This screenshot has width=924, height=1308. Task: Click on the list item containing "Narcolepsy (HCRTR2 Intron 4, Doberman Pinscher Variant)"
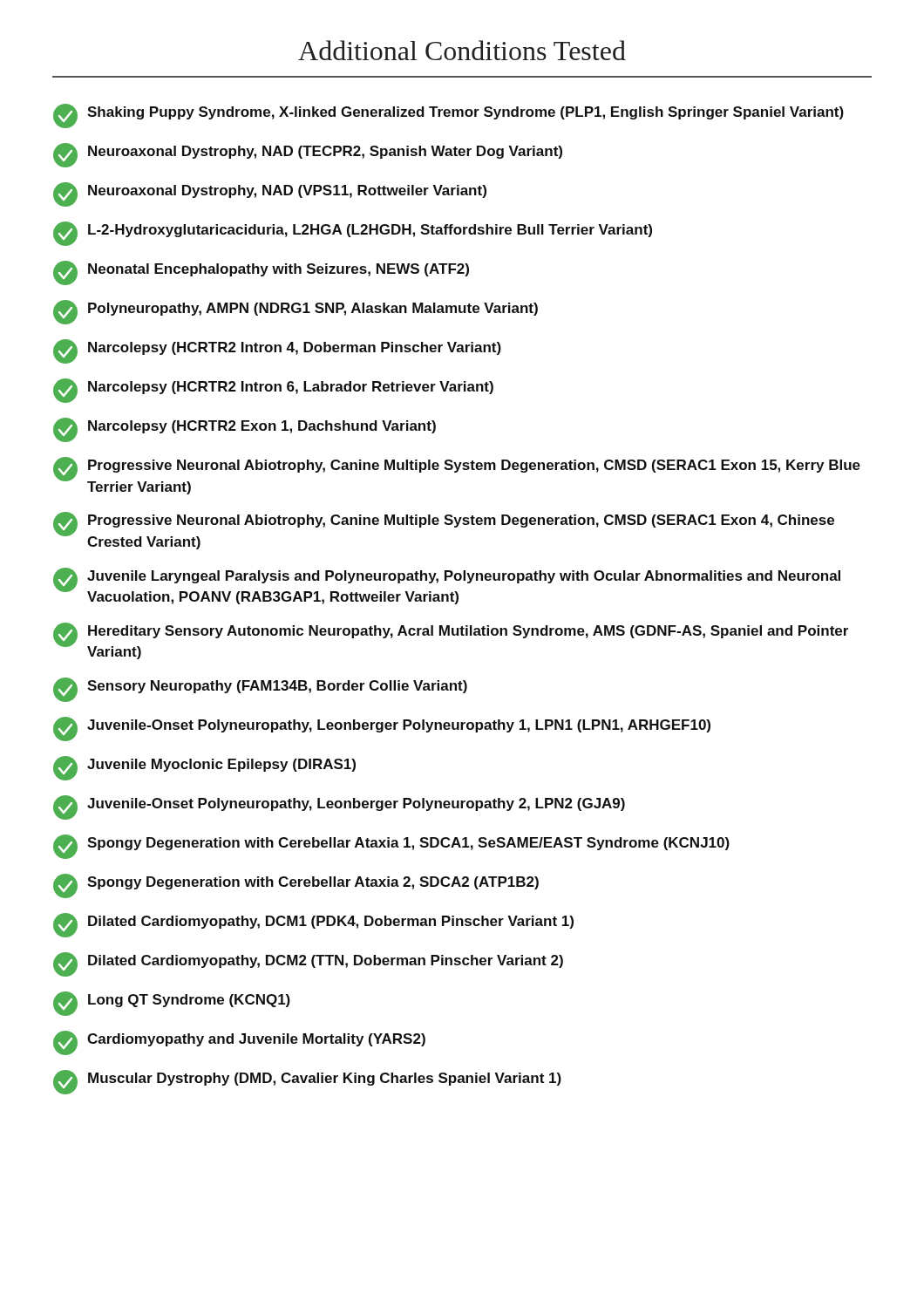click(277, 351)
